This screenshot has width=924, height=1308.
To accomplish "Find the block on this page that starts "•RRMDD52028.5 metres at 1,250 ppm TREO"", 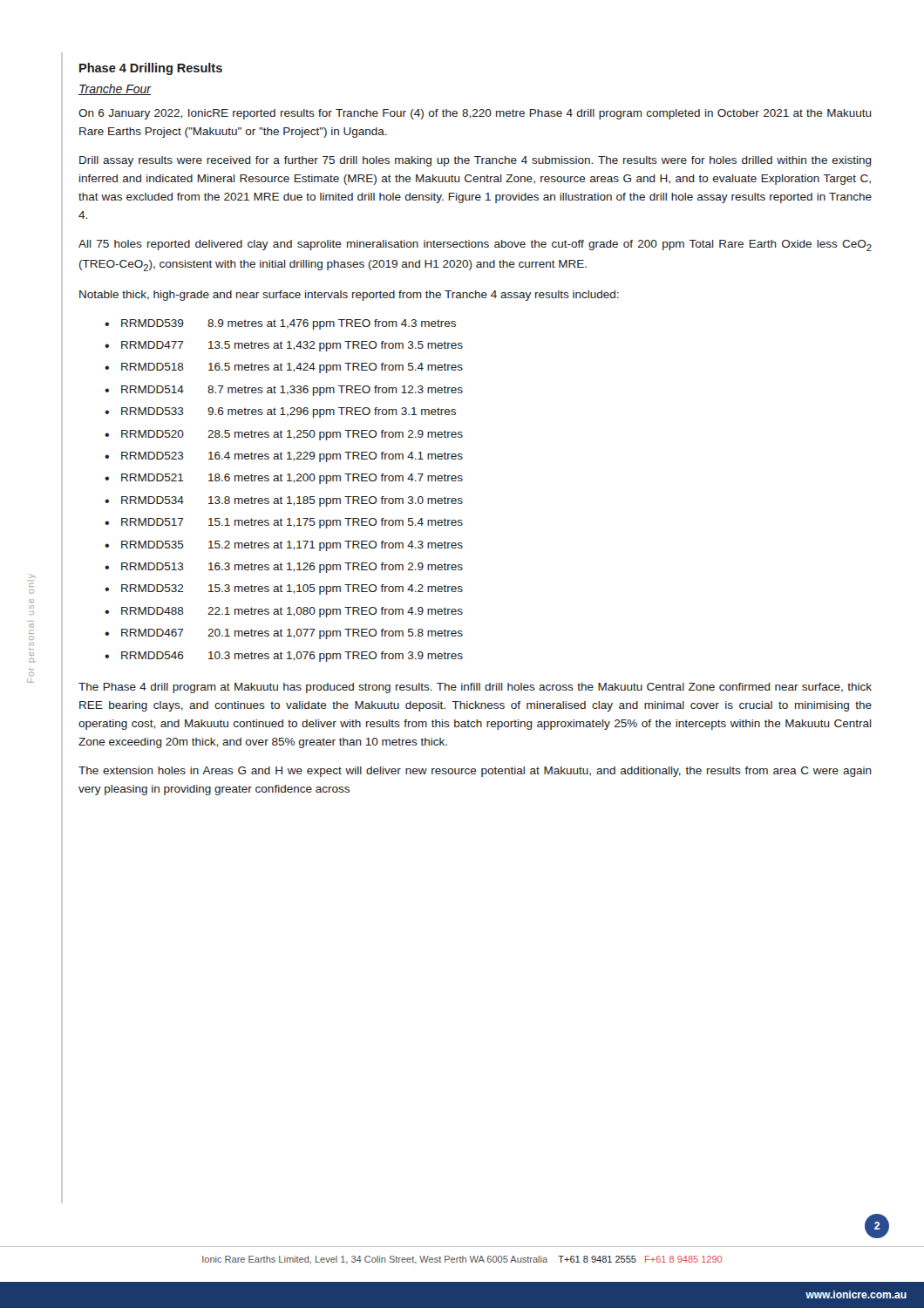I will pyautogui.click(x=284, y=435).
